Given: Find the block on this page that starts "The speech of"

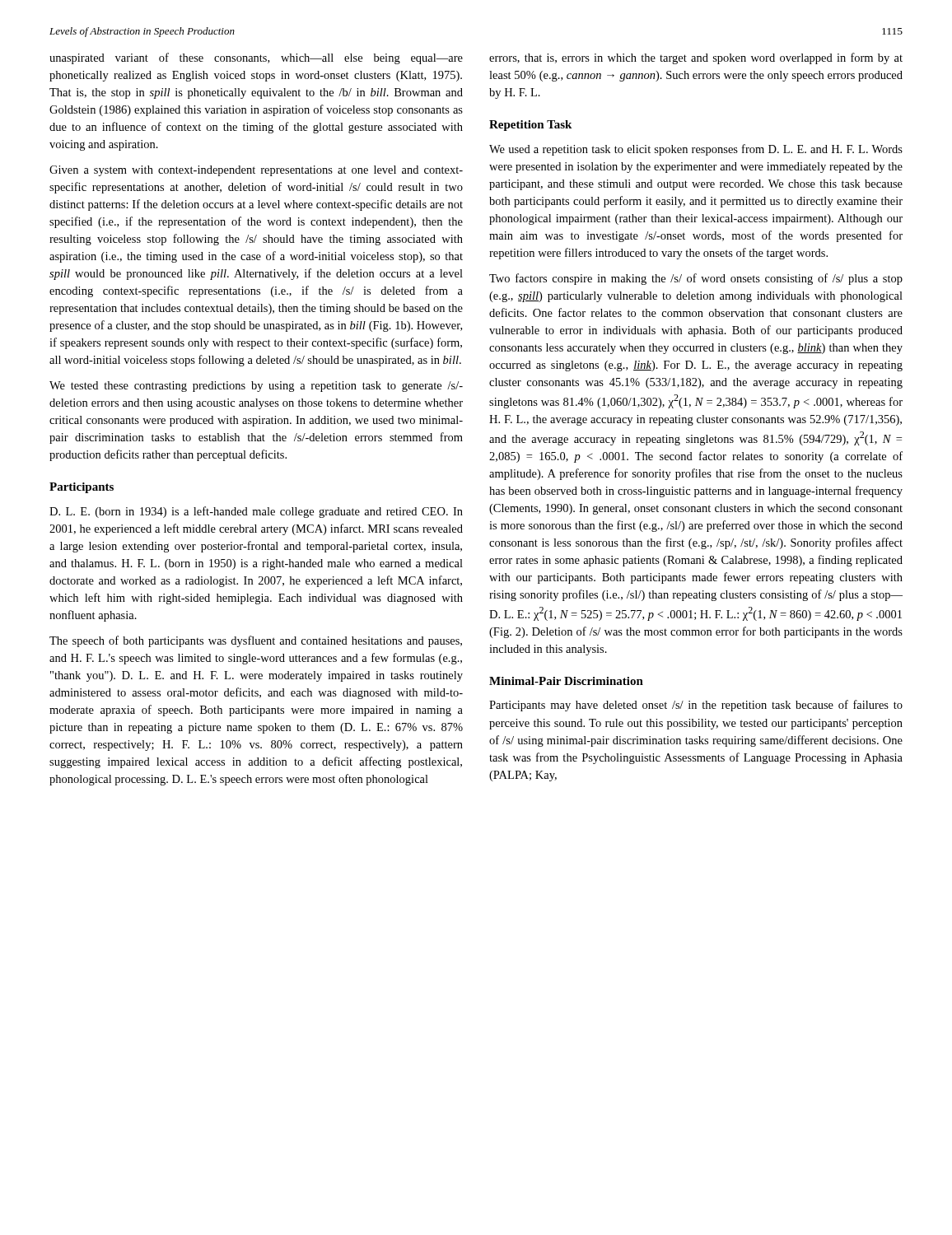Looking at the screenshot, I should 256,710.
